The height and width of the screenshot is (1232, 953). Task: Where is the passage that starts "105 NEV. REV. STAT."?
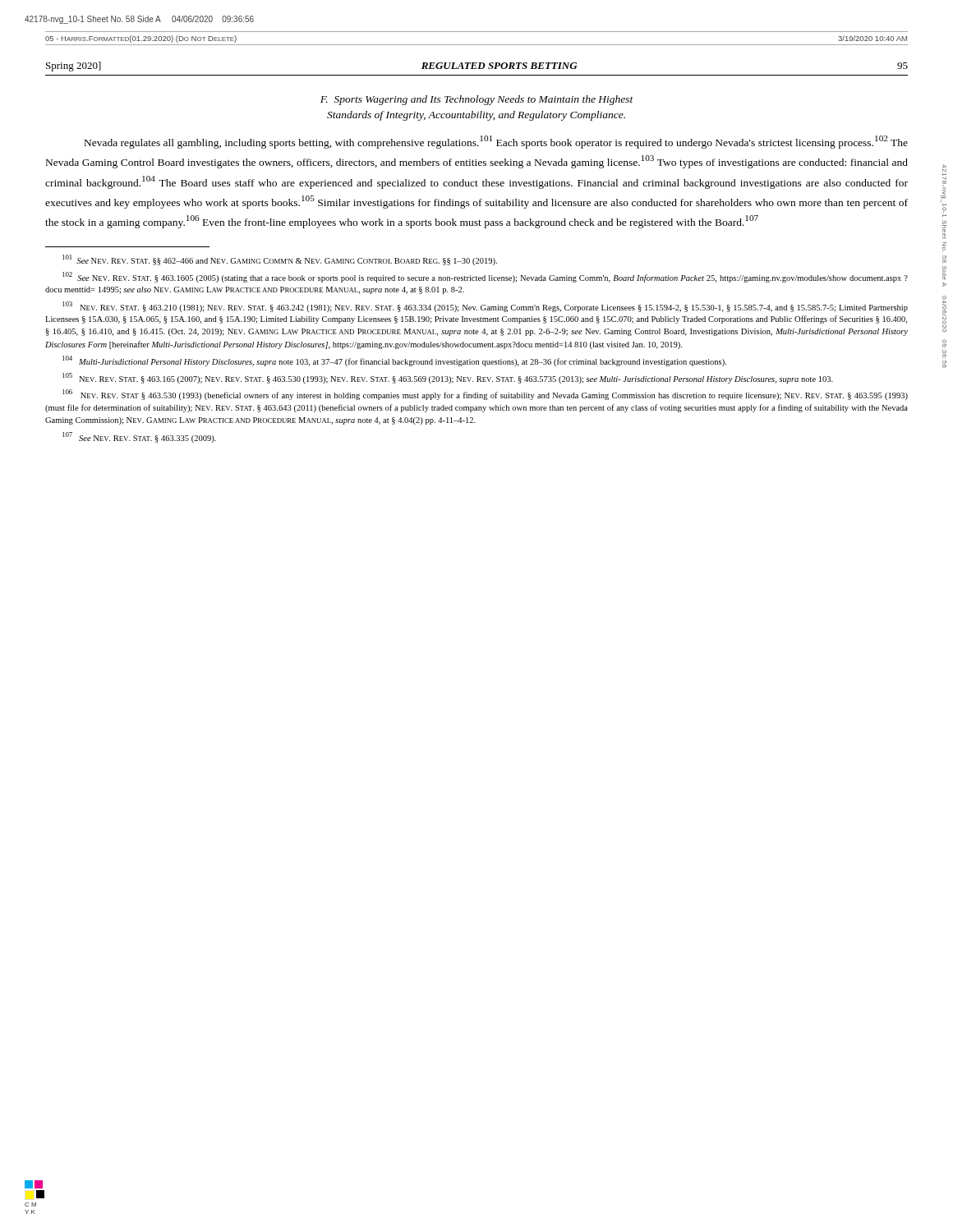click(447, 377)
